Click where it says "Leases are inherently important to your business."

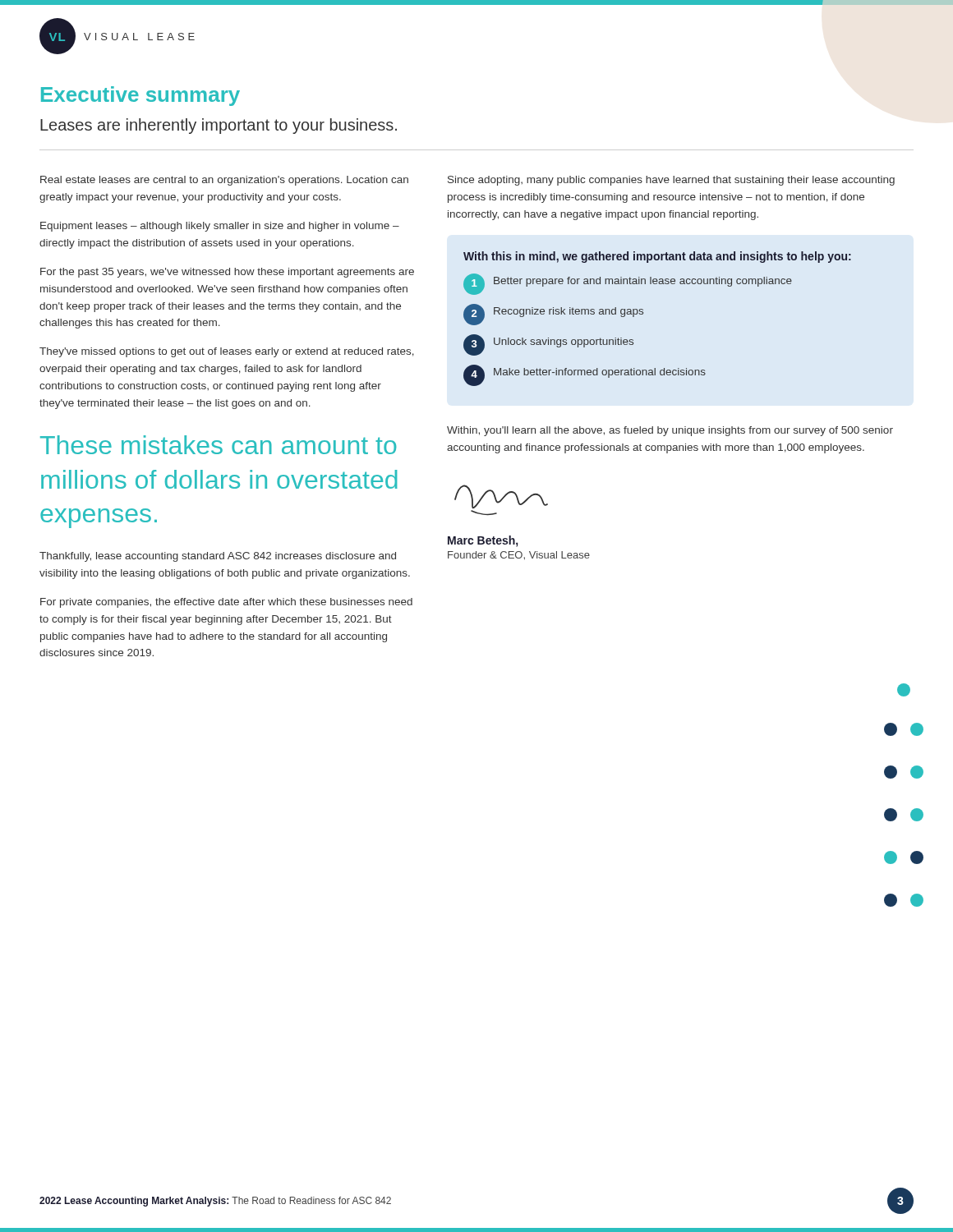(x=219, y=125)
